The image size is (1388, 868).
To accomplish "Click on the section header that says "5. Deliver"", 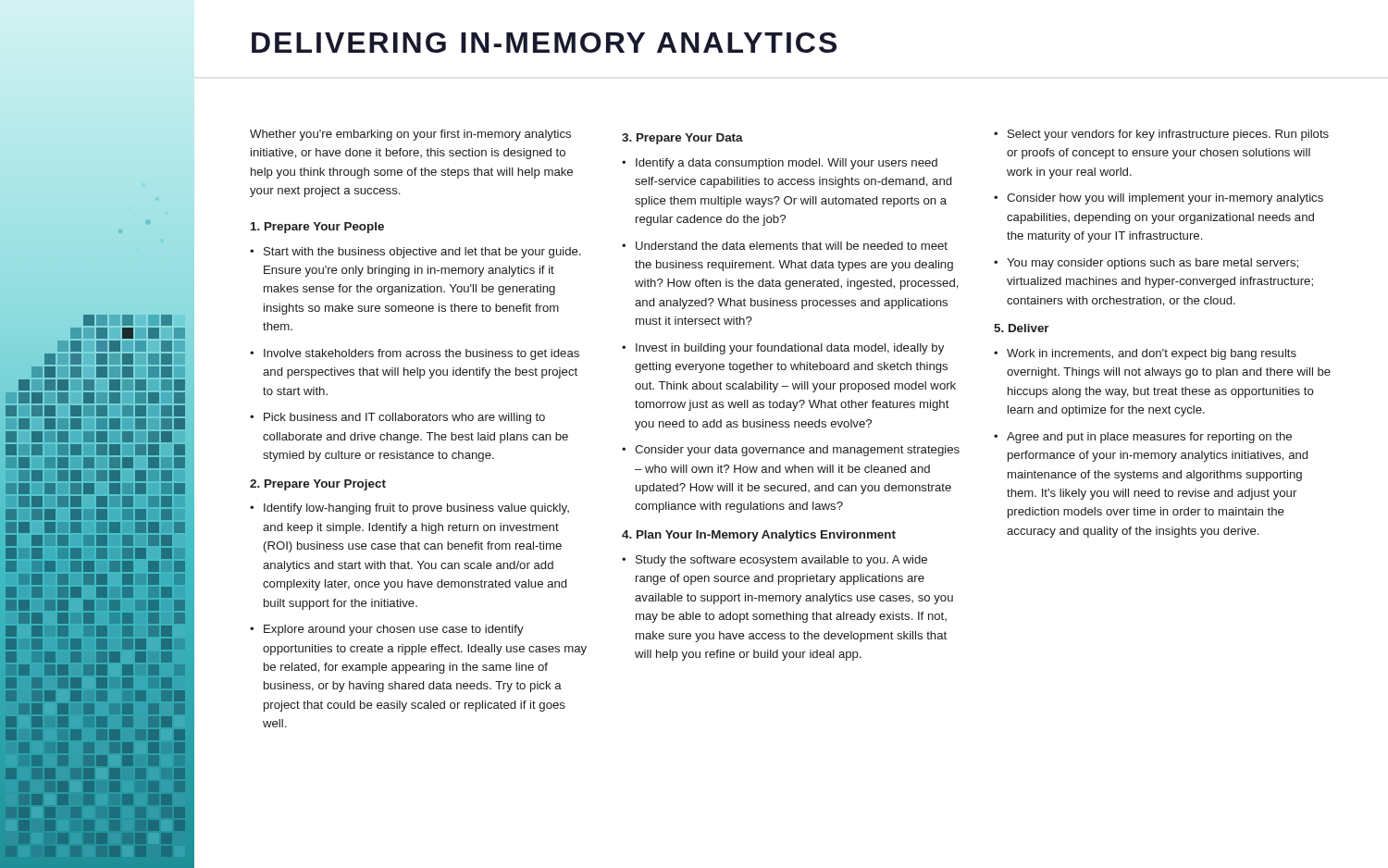I will pos(1021,328).
